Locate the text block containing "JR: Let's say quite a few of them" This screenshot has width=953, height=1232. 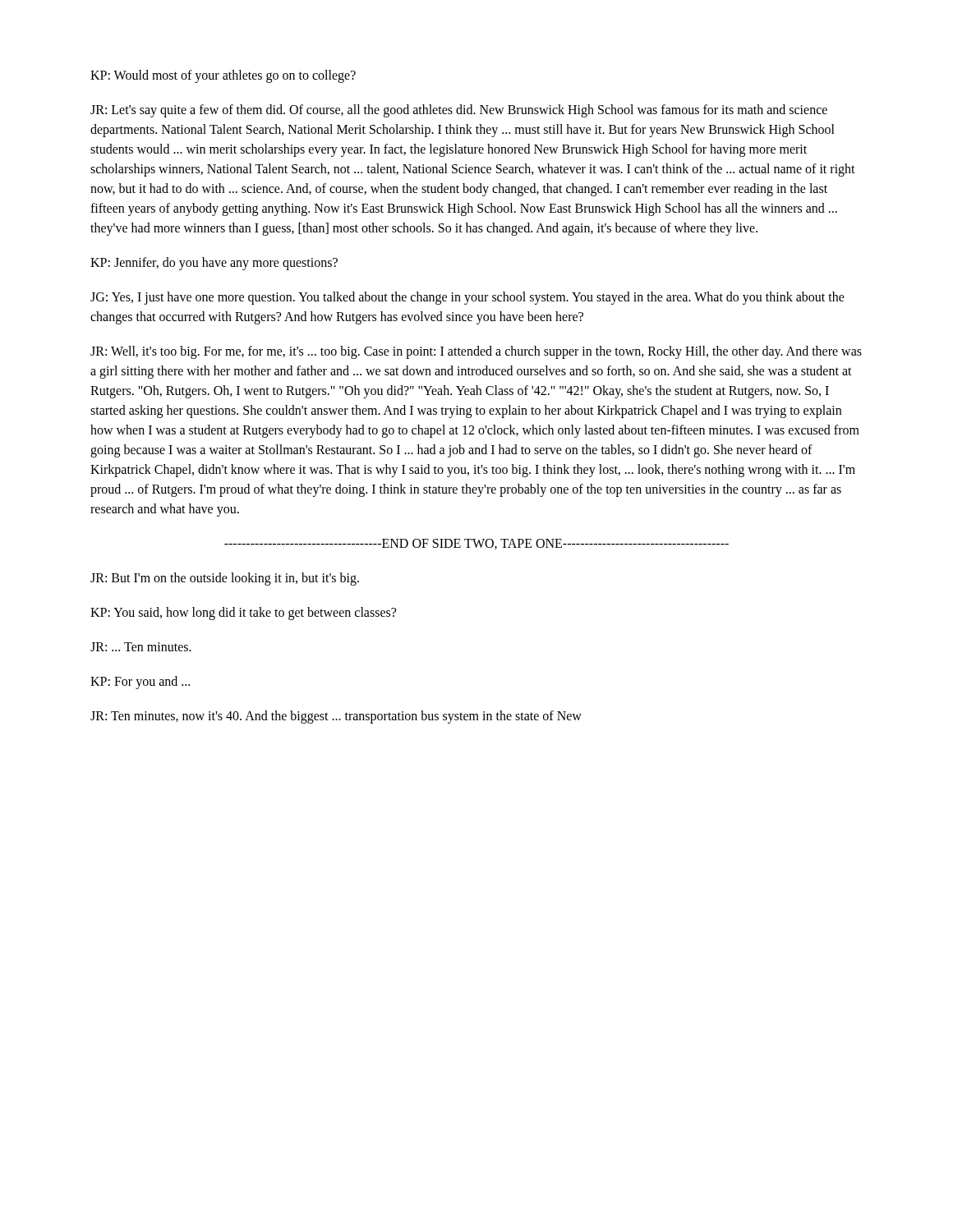pyautogui.click(x=473, y=169)
